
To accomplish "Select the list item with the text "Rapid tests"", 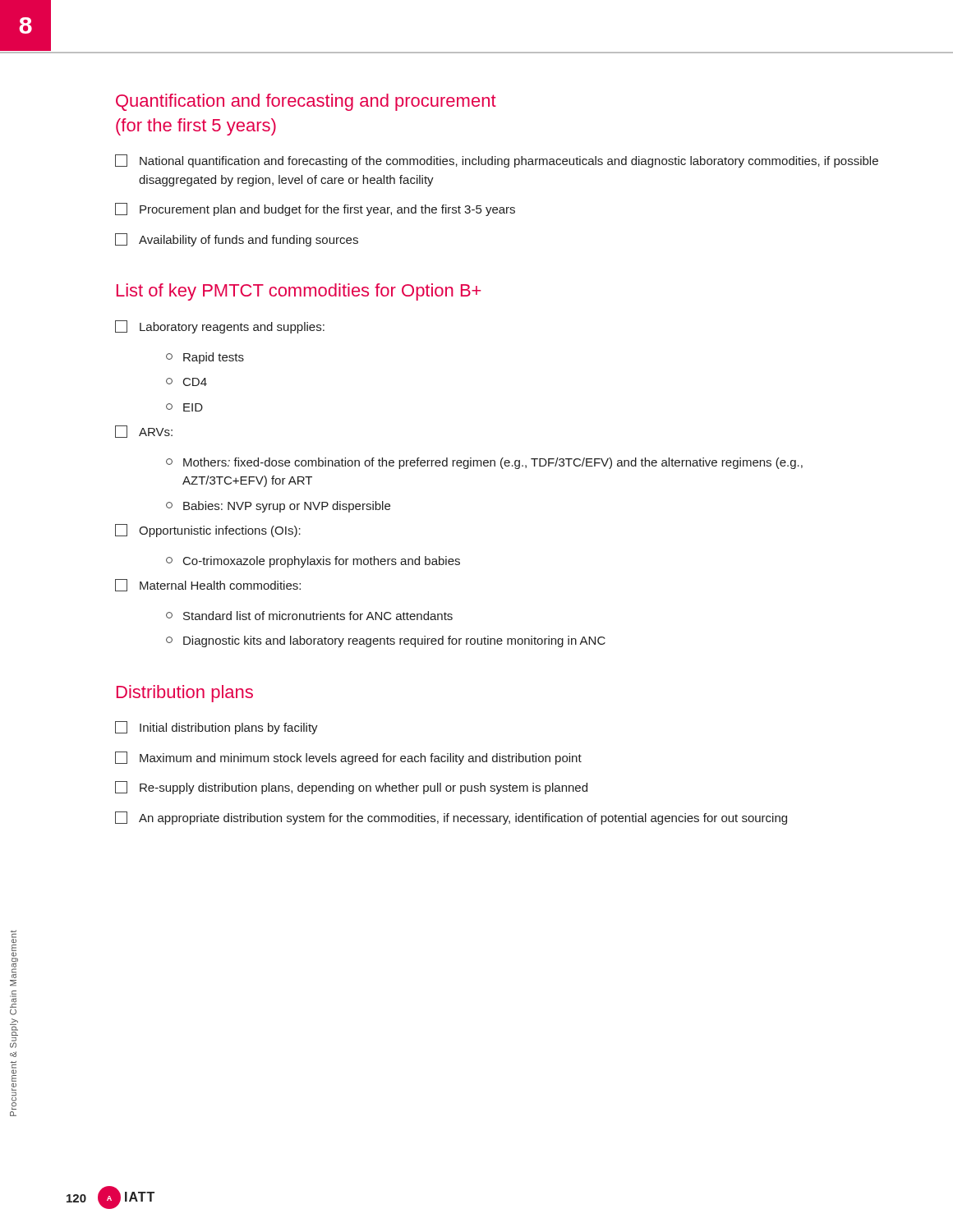I will coord(205,357).
